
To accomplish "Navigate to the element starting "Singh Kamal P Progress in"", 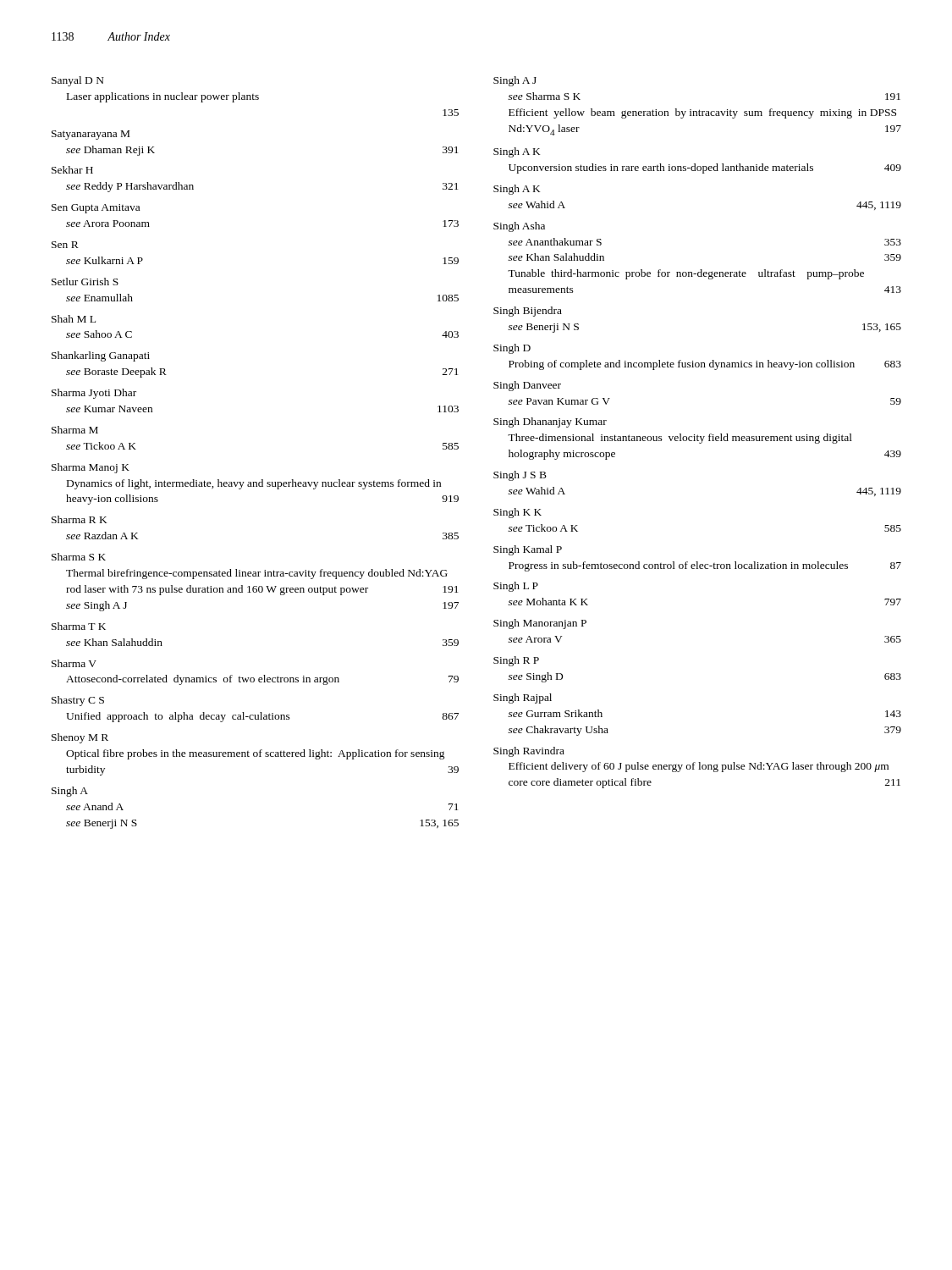I will 697,558.
